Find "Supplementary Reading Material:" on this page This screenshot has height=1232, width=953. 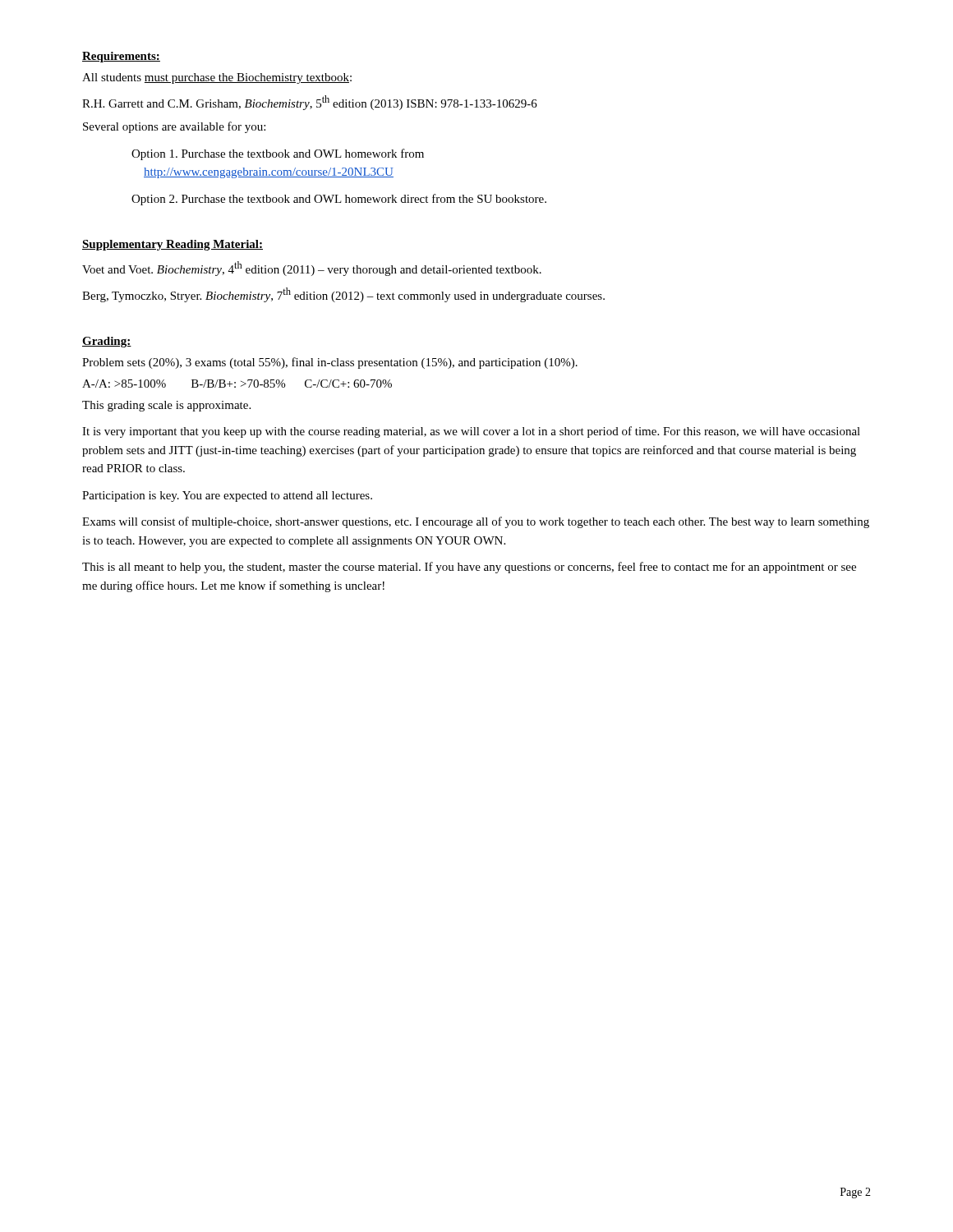172,244
